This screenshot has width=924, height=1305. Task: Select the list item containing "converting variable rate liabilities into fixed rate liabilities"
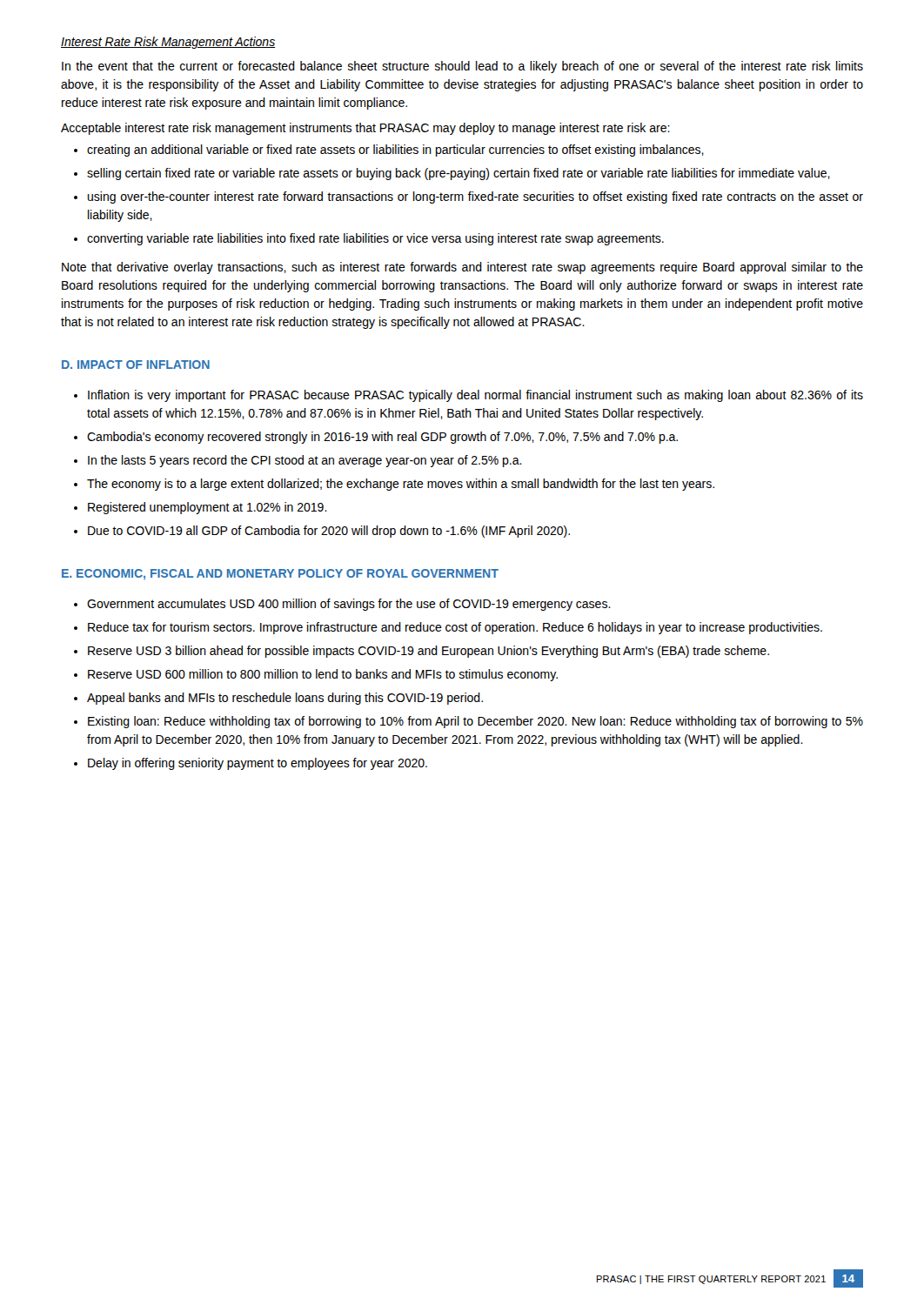(x=462, y=239)
